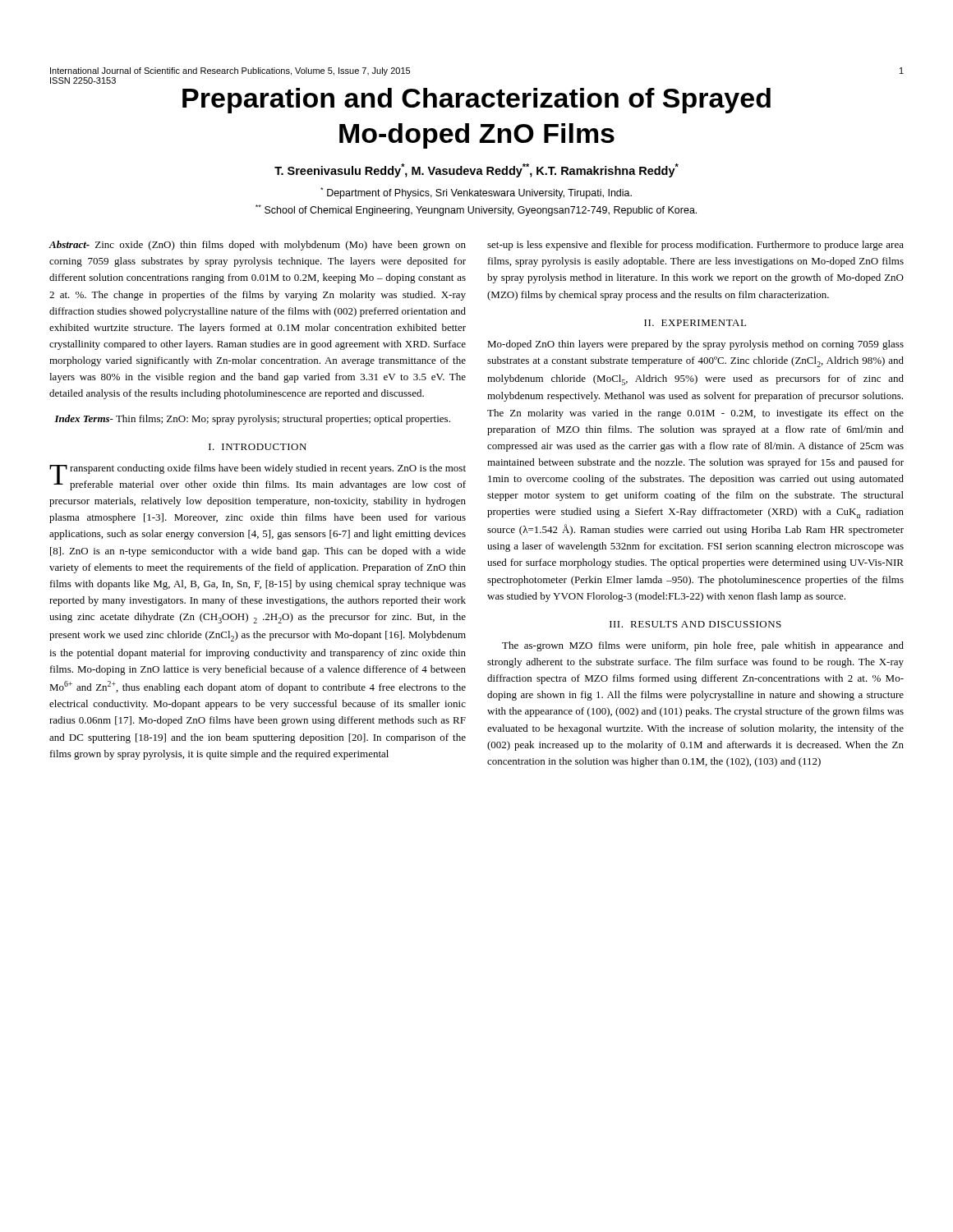Select the section header containing "III. RESULTS AND DISCUSSIONS"

pyautogui.click(x=695, y=624)
